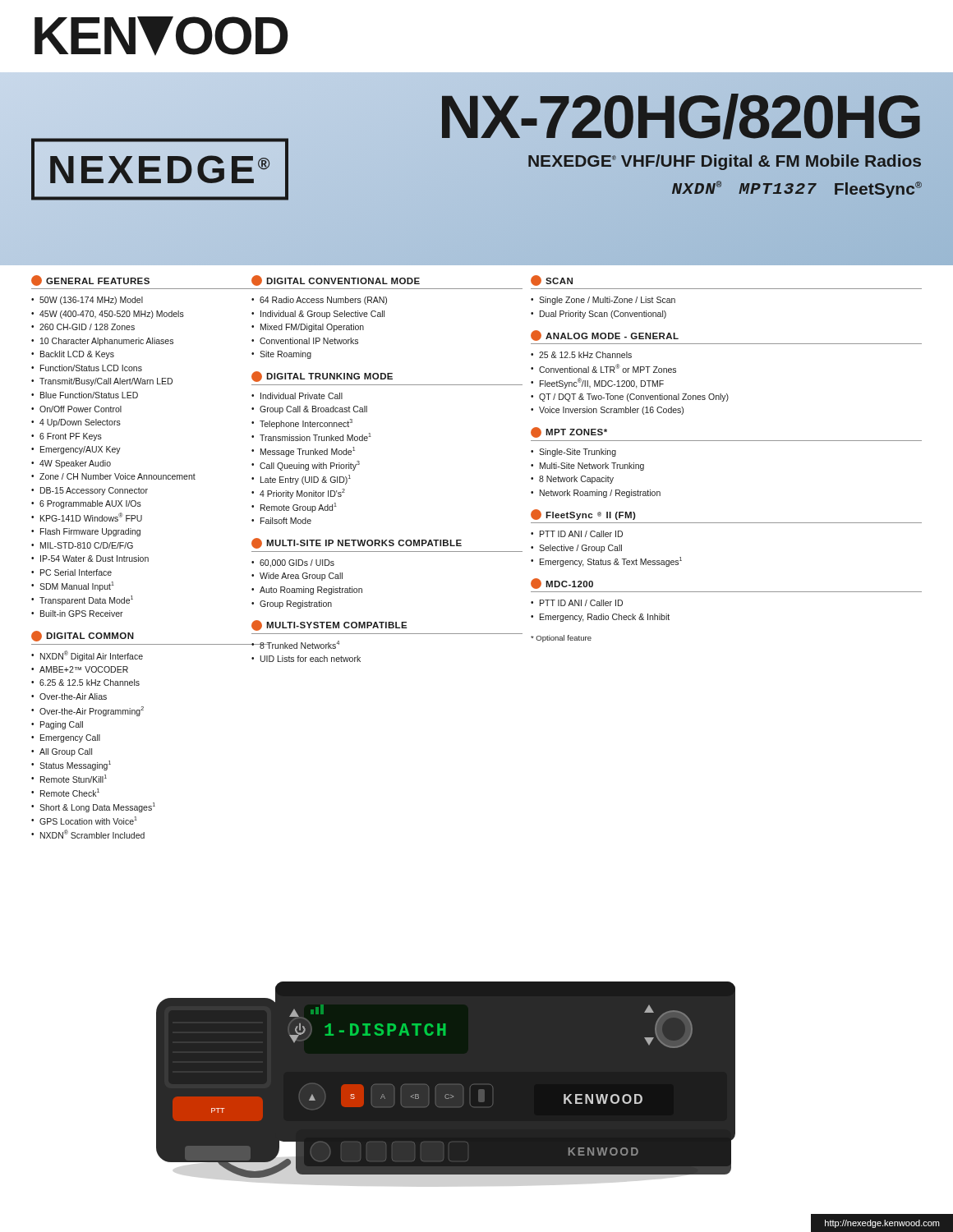Select the list item containing "Single-Site Trunking Multi-Site Network Trunking 8 Network"
Viewport: 953px width, 1232px height.
(x=573, y=453)
